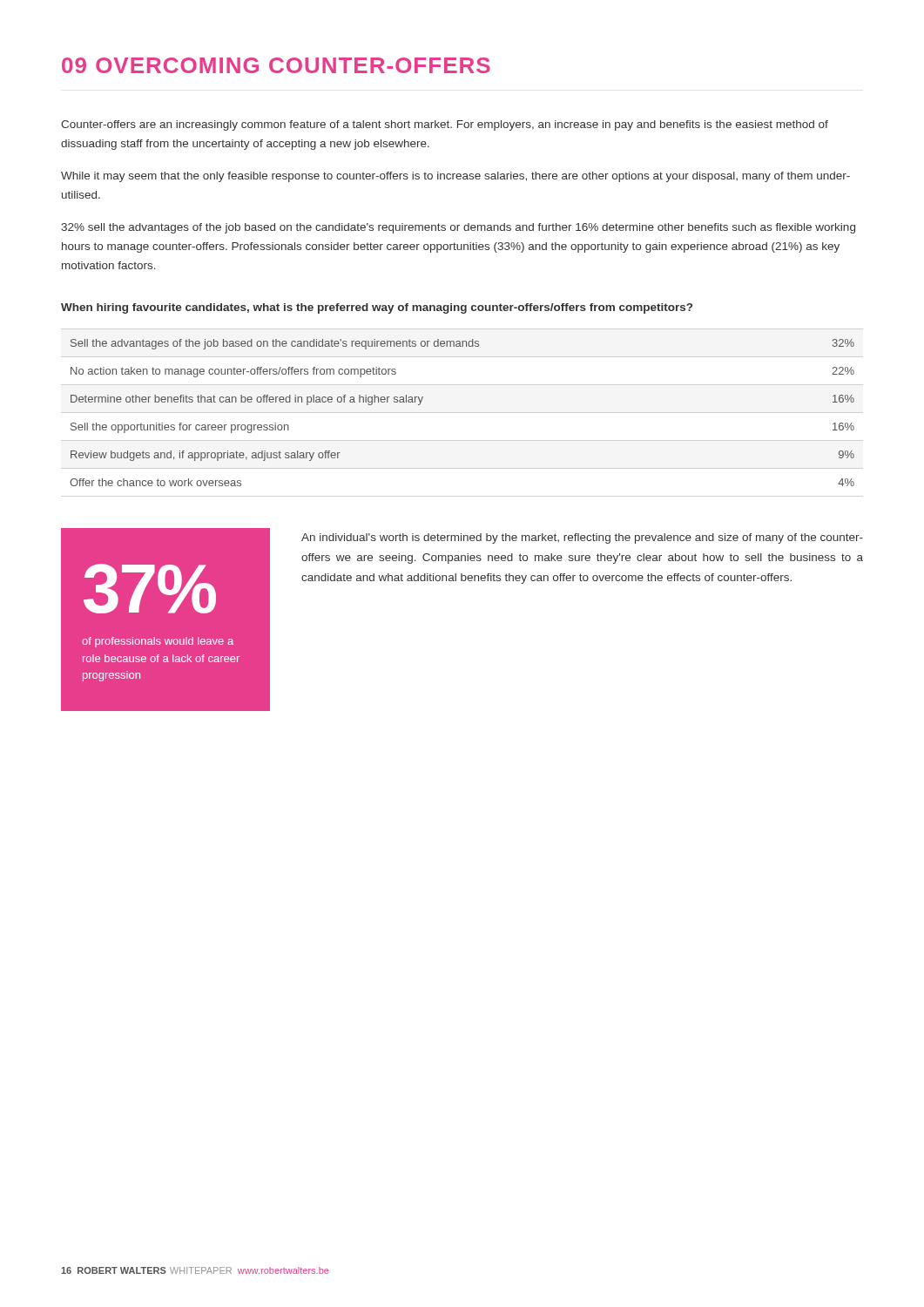Find the section header on this page that starts "When hiring favourite candidates, what is the"

[377, 307]
